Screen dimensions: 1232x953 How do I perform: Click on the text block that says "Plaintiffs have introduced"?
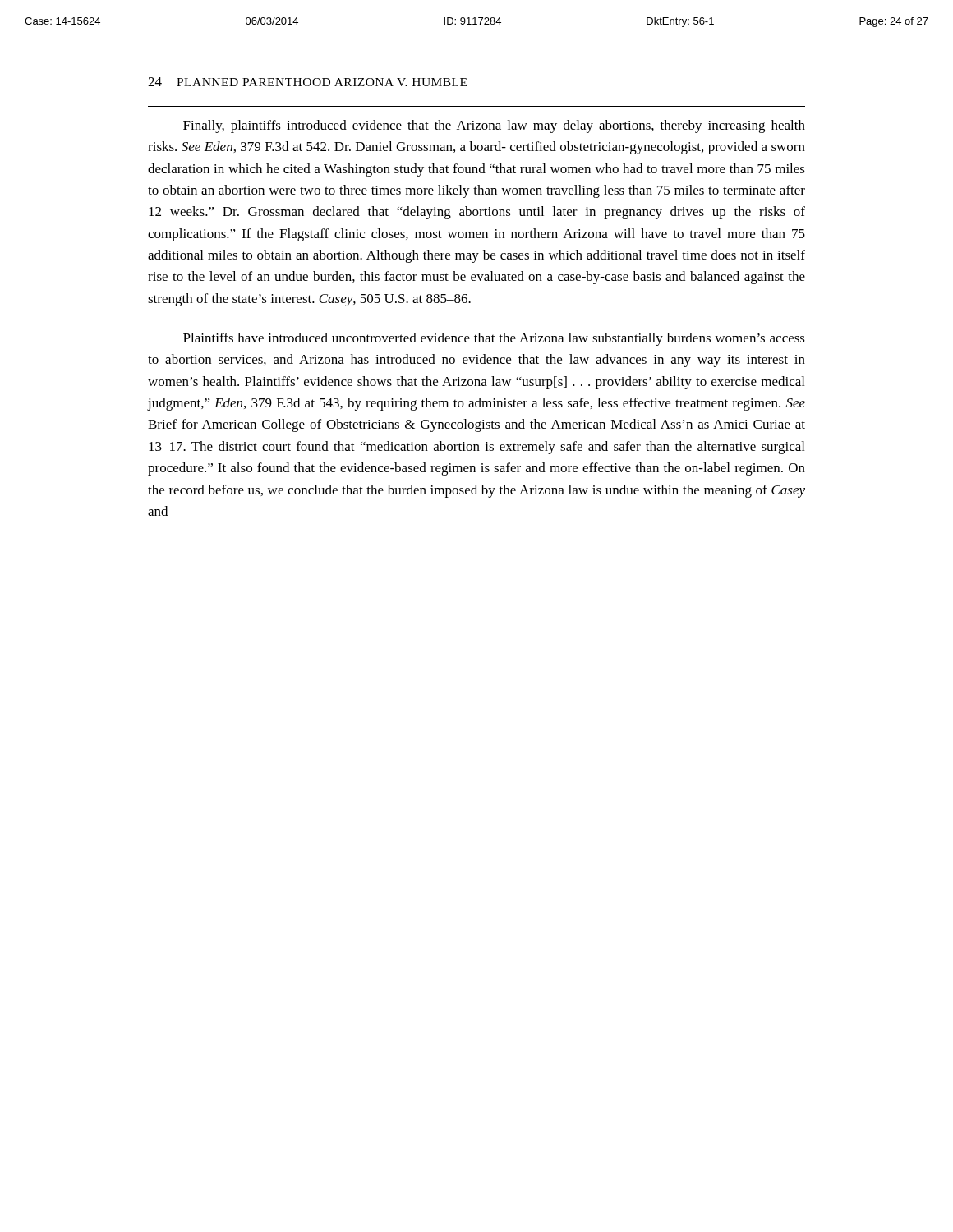(476, 425)
